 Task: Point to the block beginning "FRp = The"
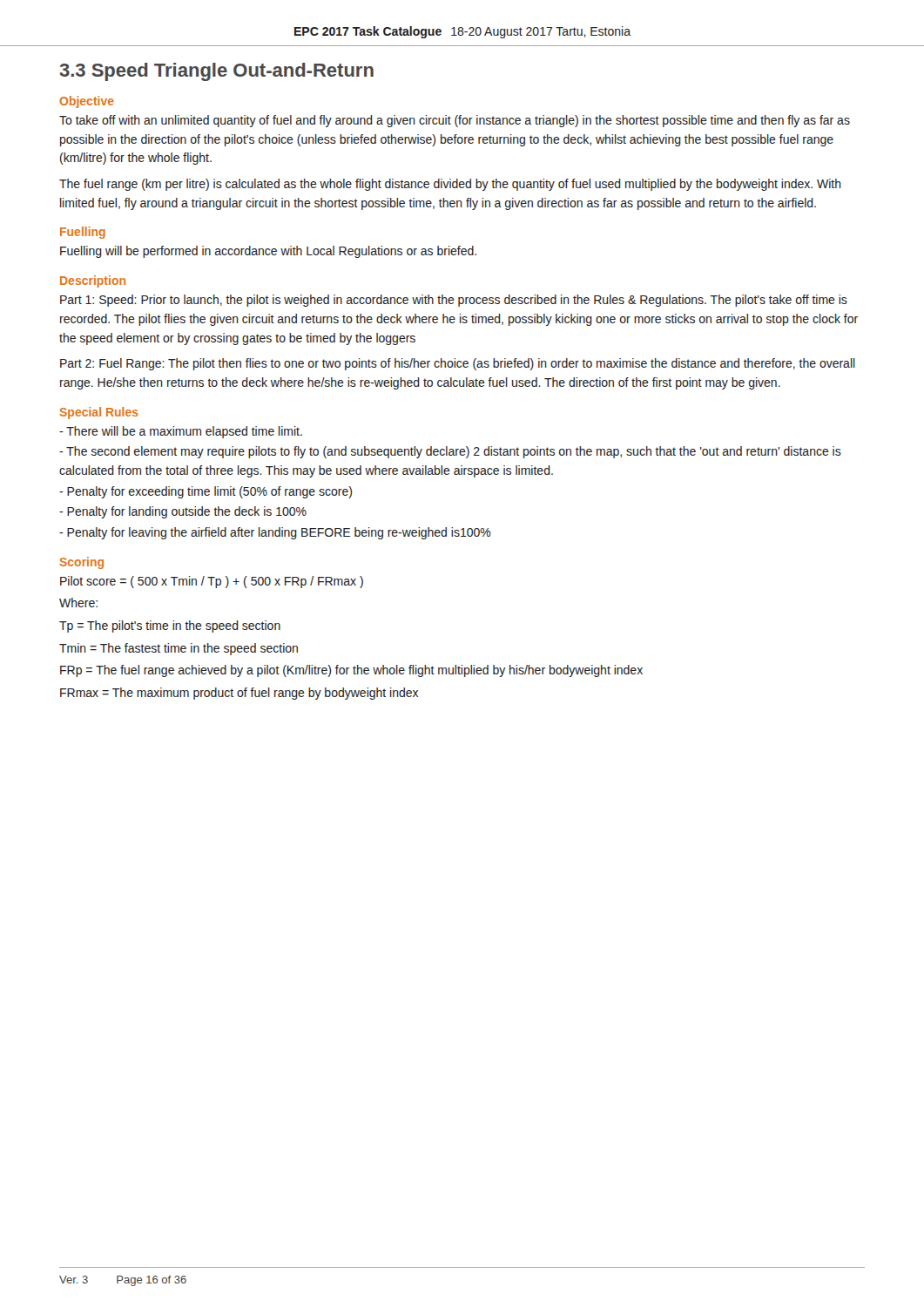[351, 670]
